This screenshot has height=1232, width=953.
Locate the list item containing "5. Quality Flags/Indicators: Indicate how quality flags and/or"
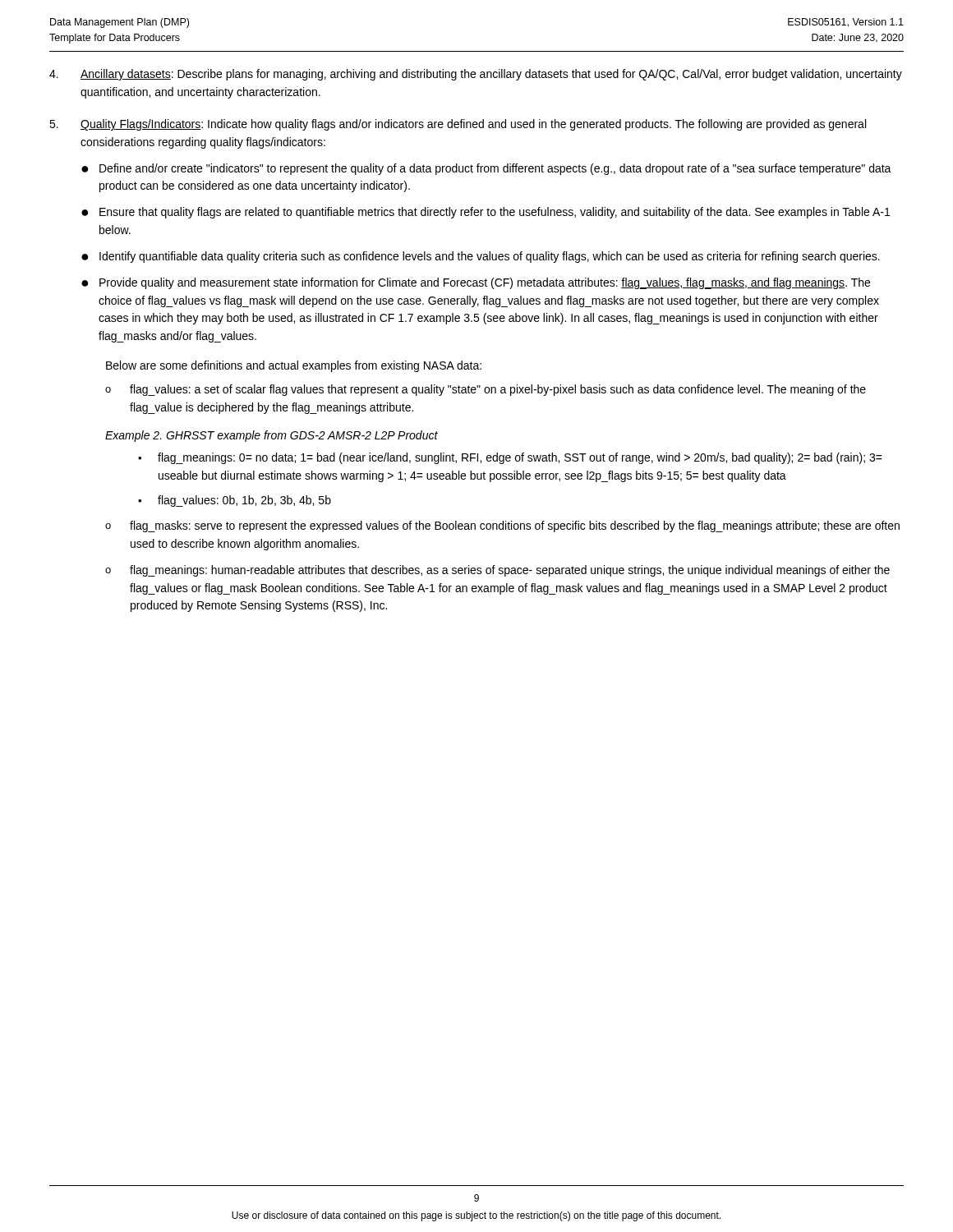[476, 370]
